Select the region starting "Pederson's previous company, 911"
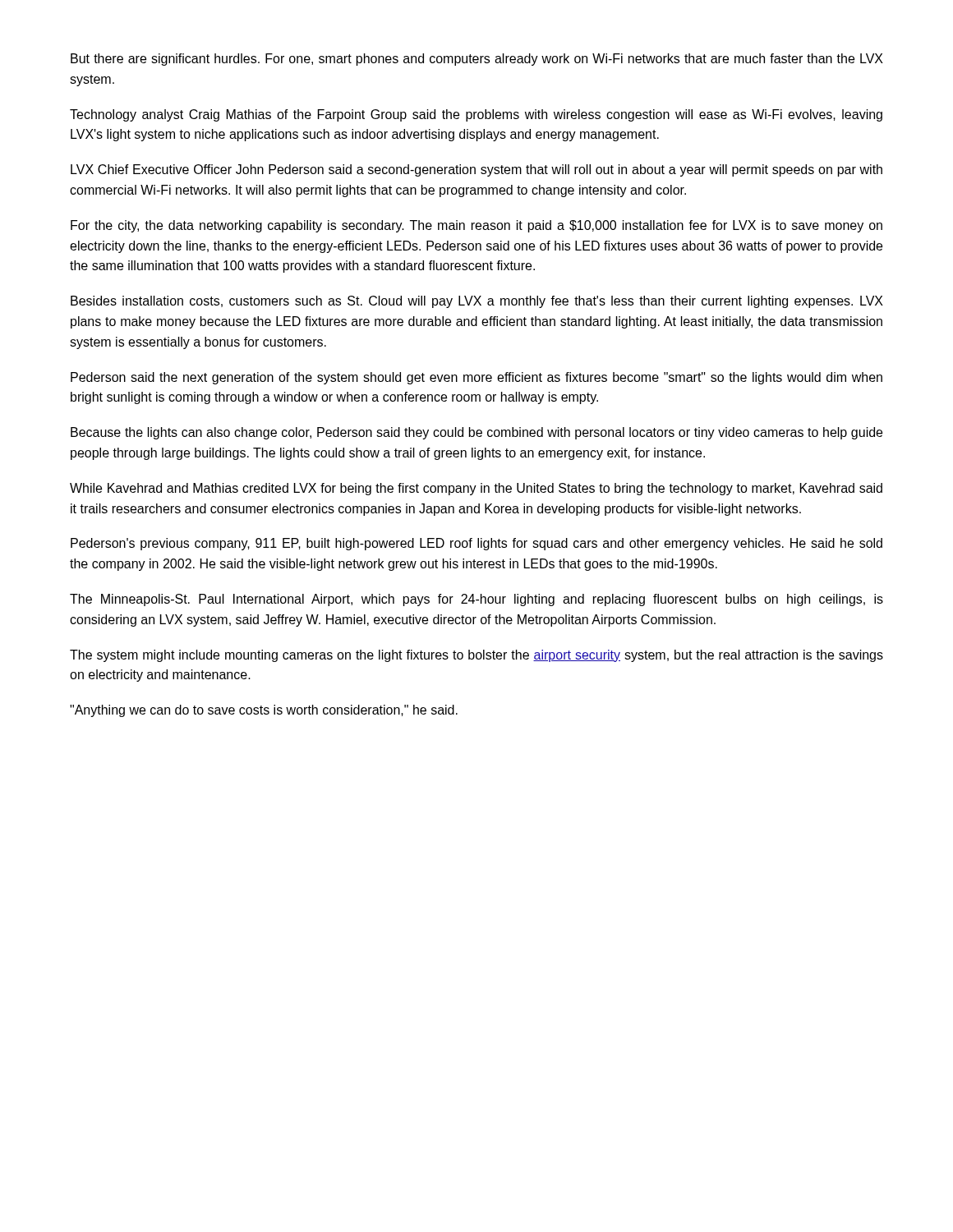This screenshot has height=1232, width=953. tap(476, 554)
